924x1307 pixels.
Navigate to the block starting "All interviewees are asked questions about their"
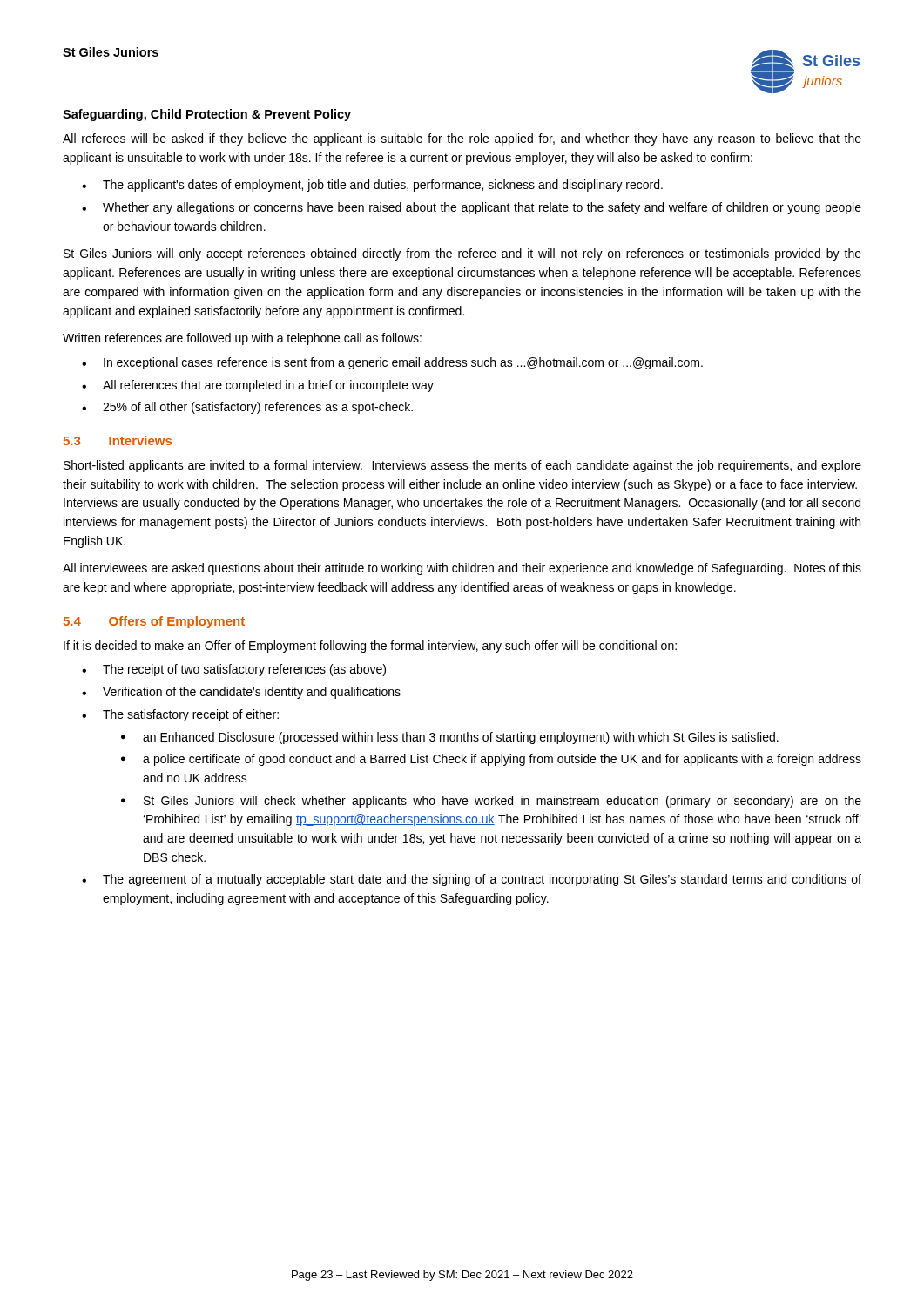462,578
